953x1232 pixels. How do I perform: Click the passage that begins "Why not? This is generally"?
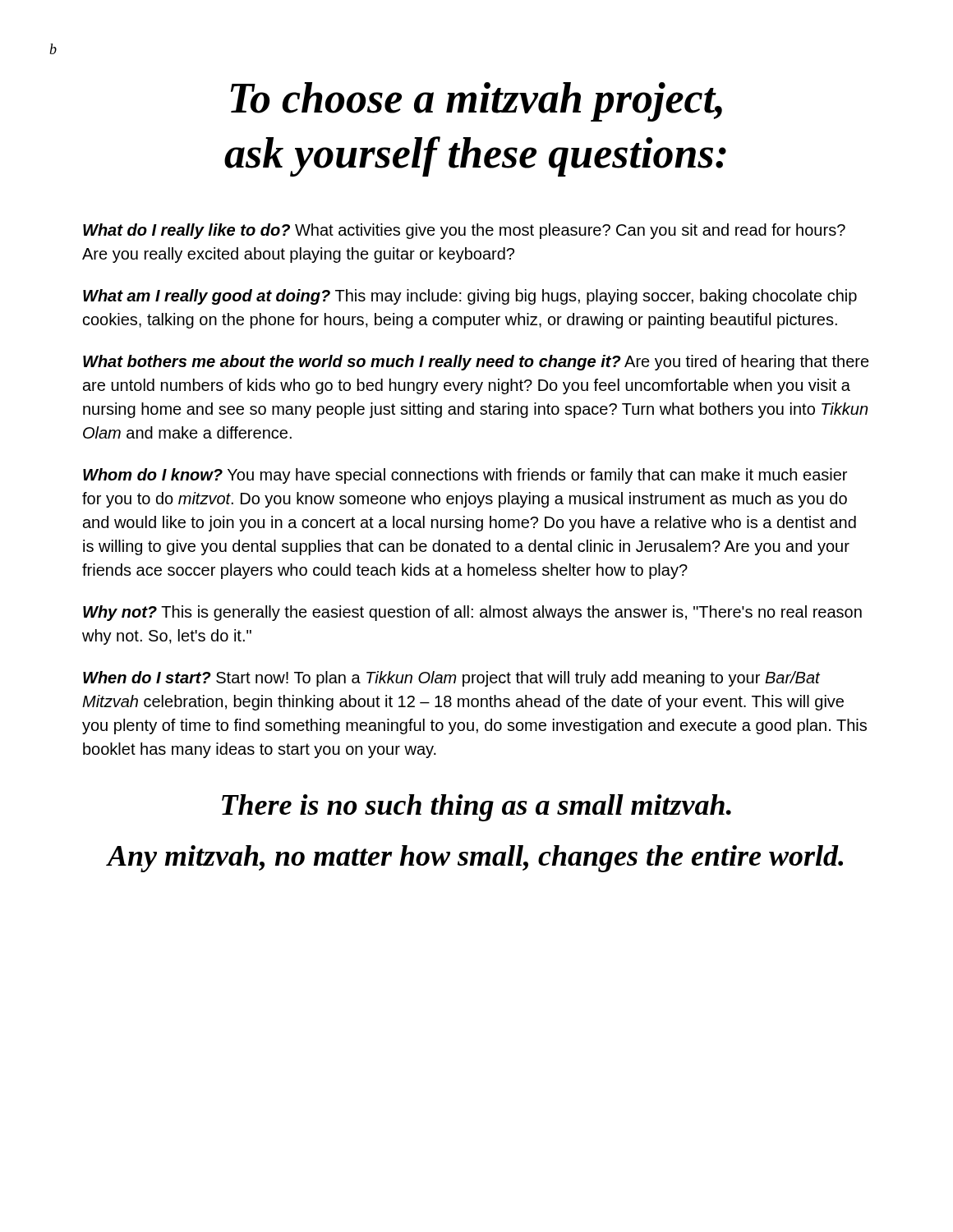(x=472, y=624)
